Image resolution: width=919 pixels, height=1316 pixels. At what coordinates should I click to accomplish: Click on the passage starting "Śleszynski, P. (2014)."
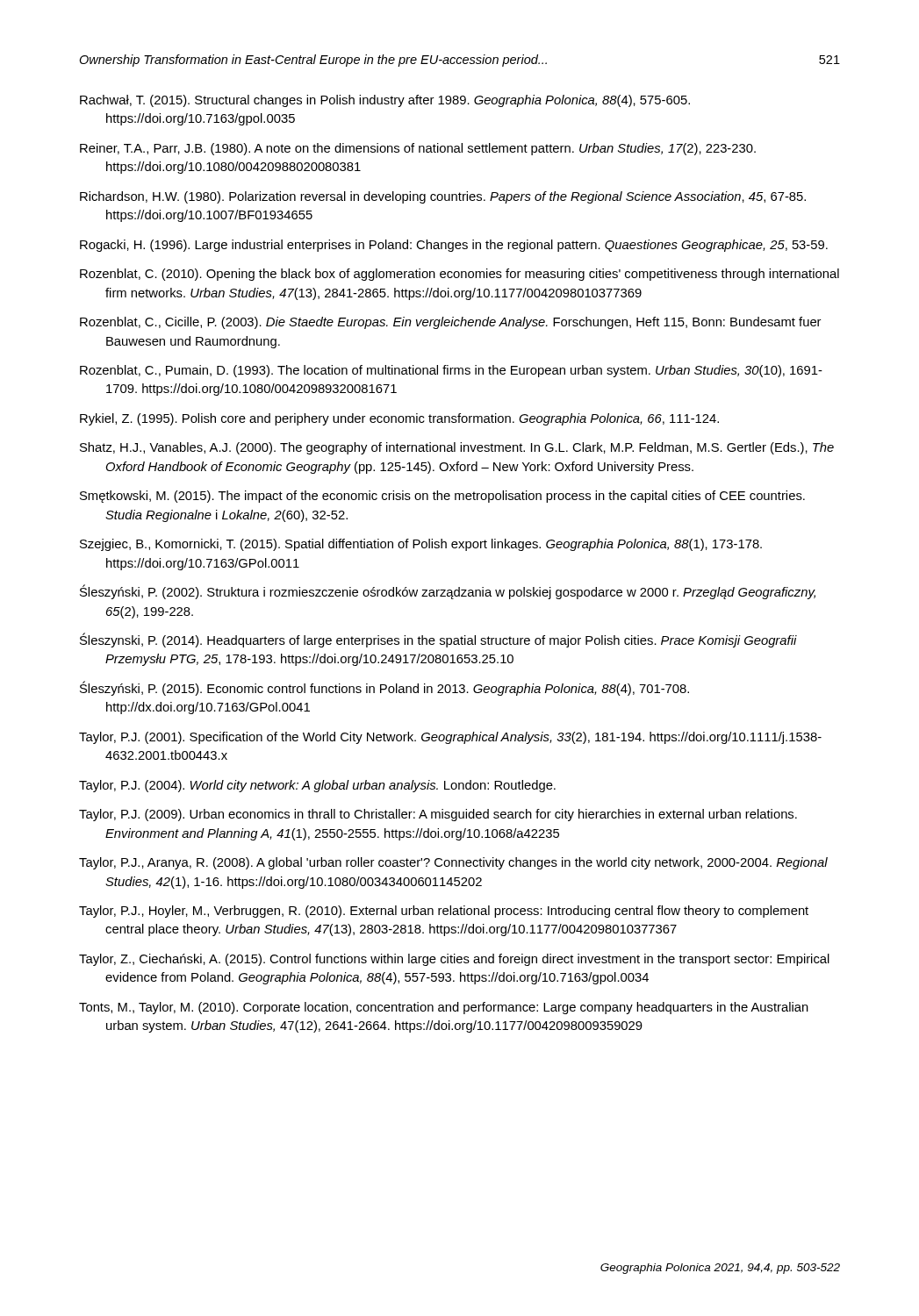point(438,650)
